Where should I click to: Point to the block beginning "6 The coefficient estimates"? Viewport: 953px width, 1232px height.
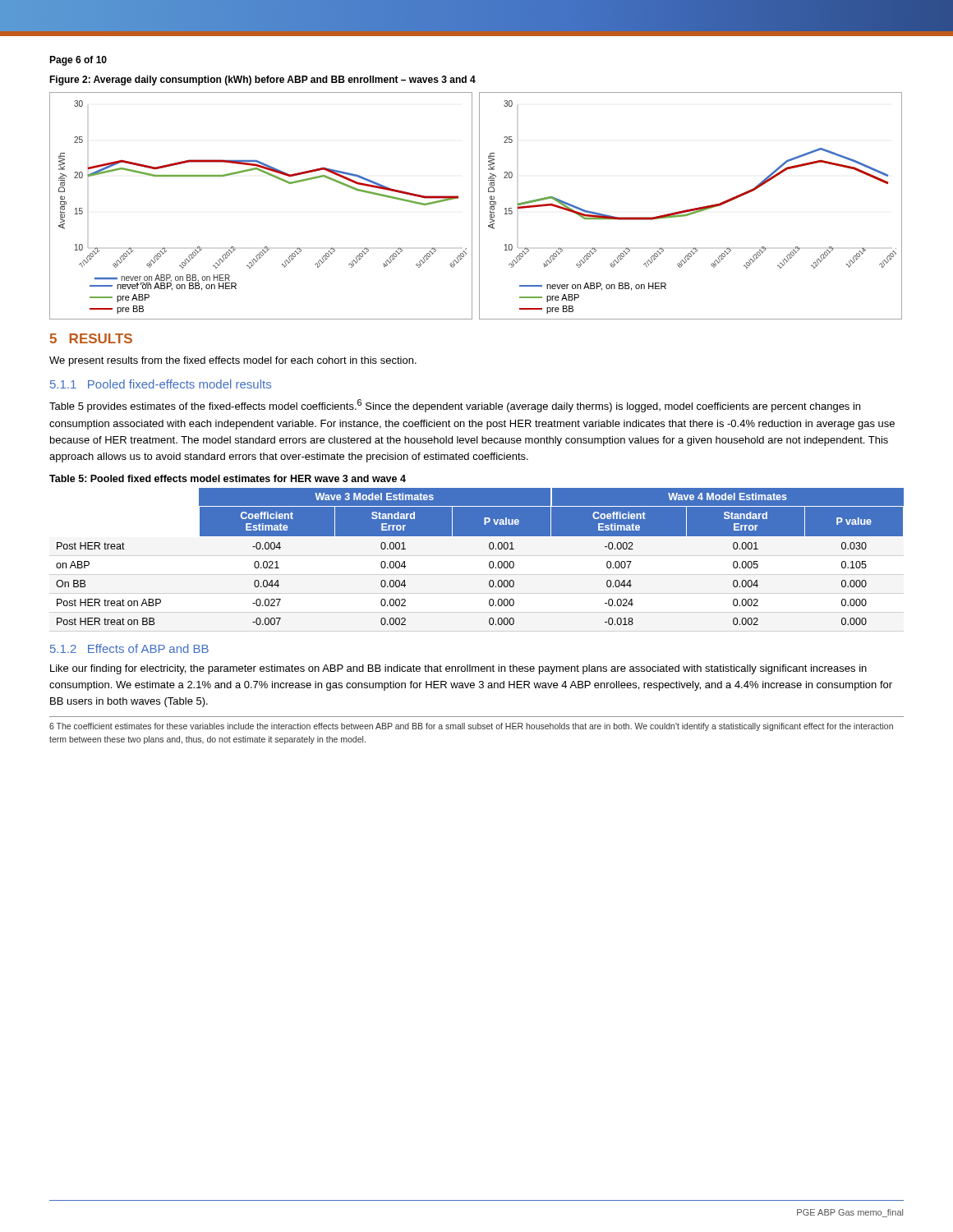point(471,733)
